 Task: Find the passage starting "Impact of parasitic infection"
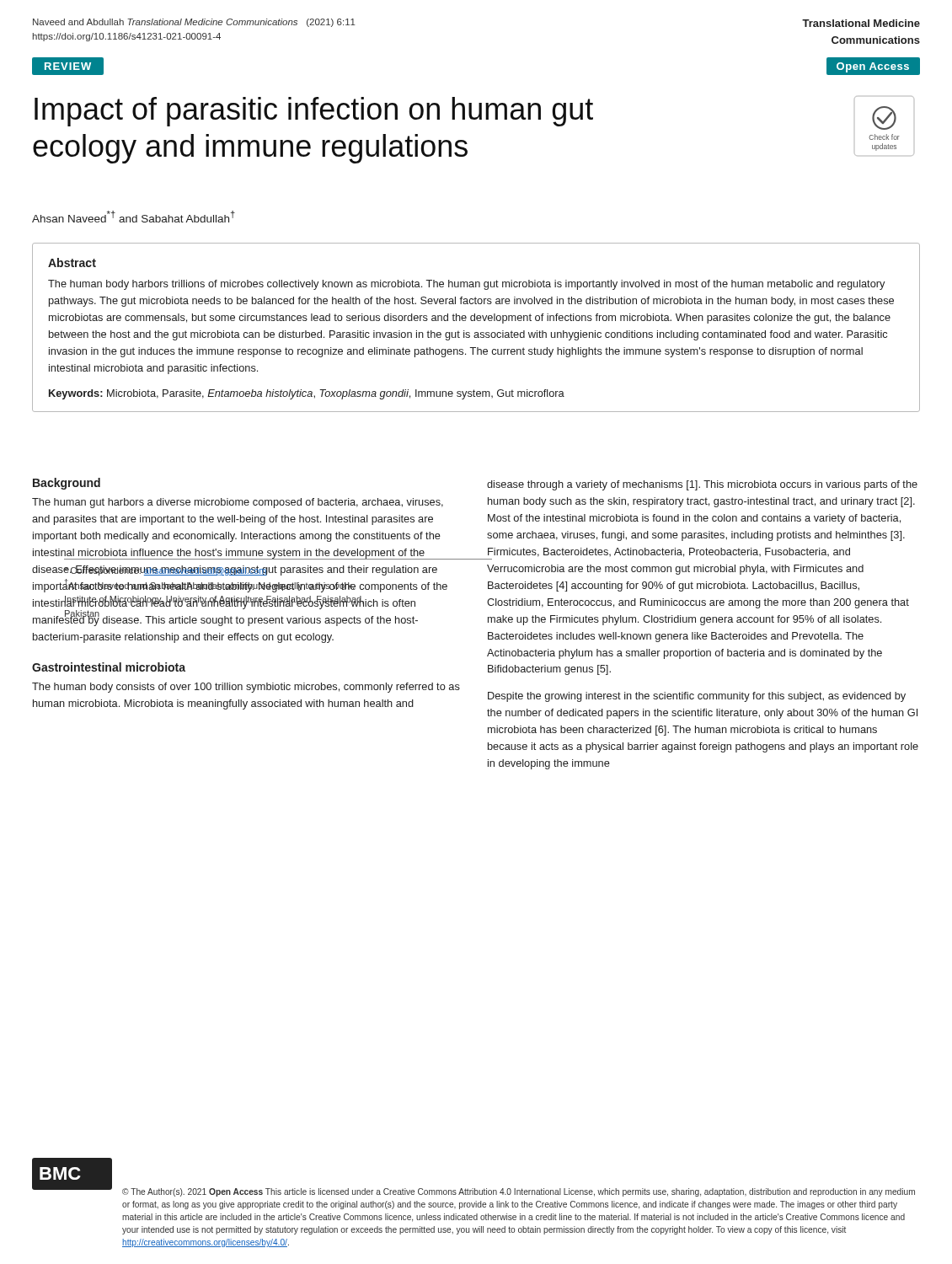[313, 128]
